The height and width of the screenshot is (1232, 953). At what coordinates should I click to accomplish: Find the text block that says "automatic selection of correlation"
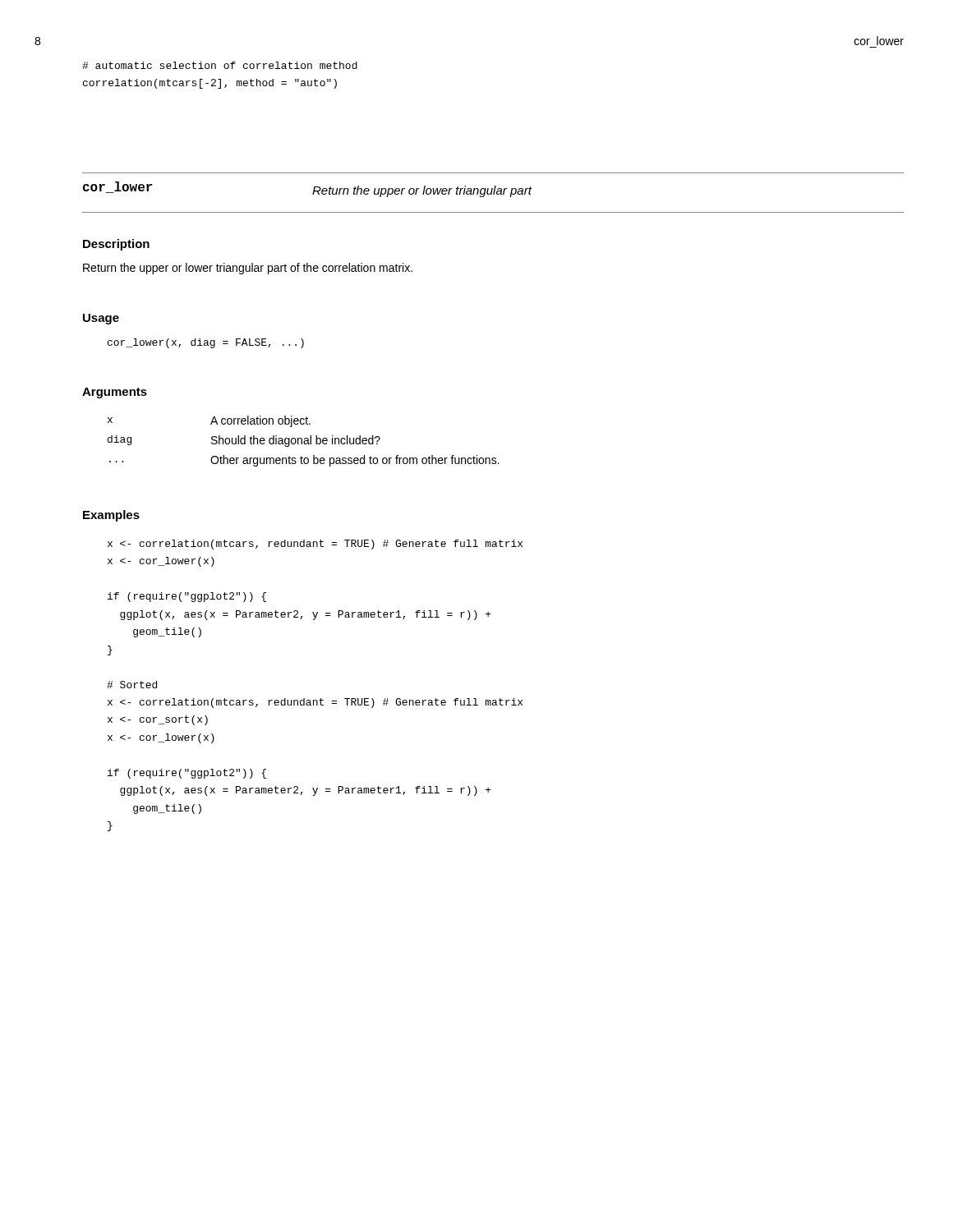click(x=220, y=75)
